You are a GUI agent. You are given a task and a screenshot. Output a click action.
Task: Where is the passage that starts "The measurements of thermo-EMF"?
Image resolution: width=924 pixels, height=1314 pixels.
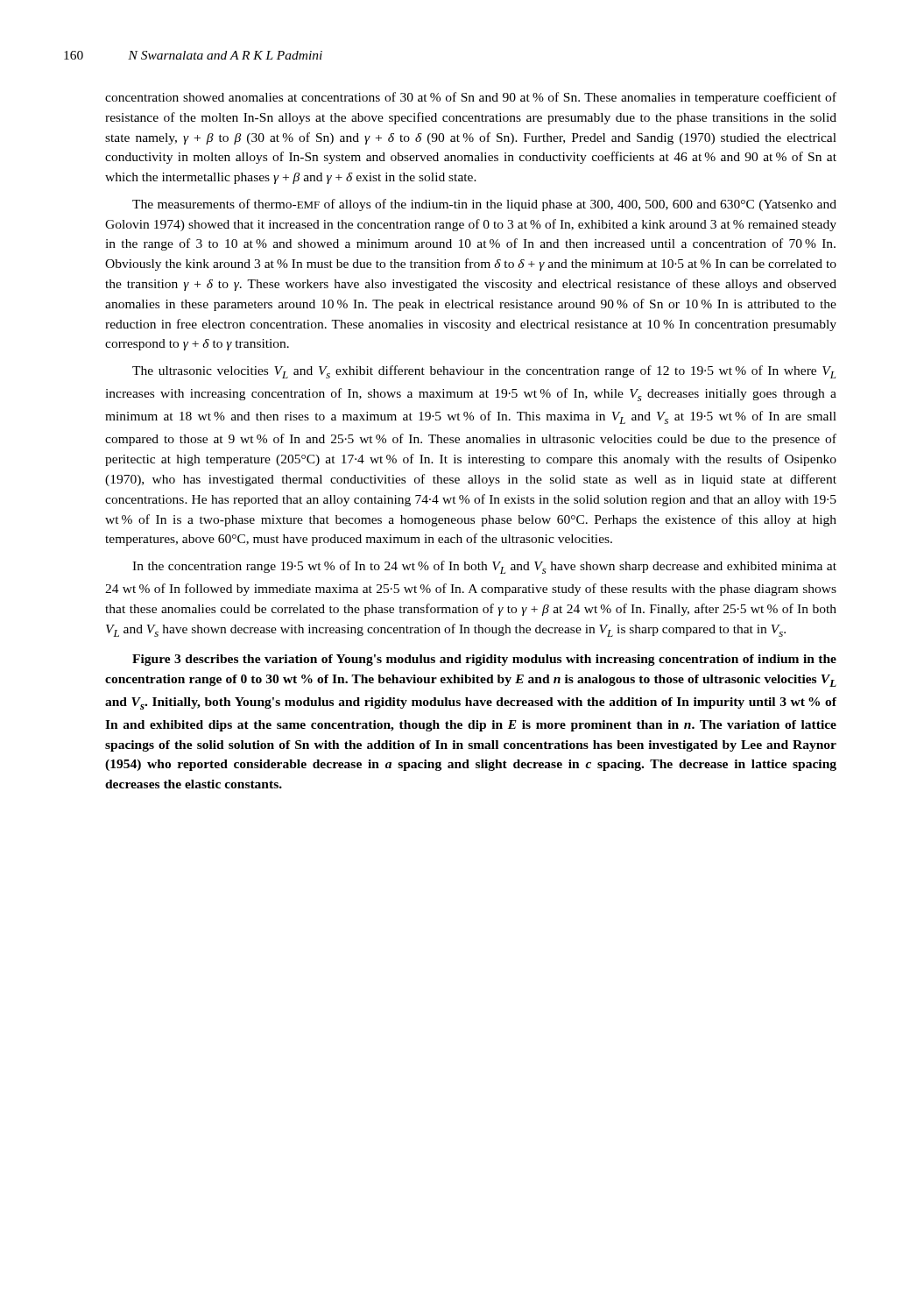tap(471, 274)
